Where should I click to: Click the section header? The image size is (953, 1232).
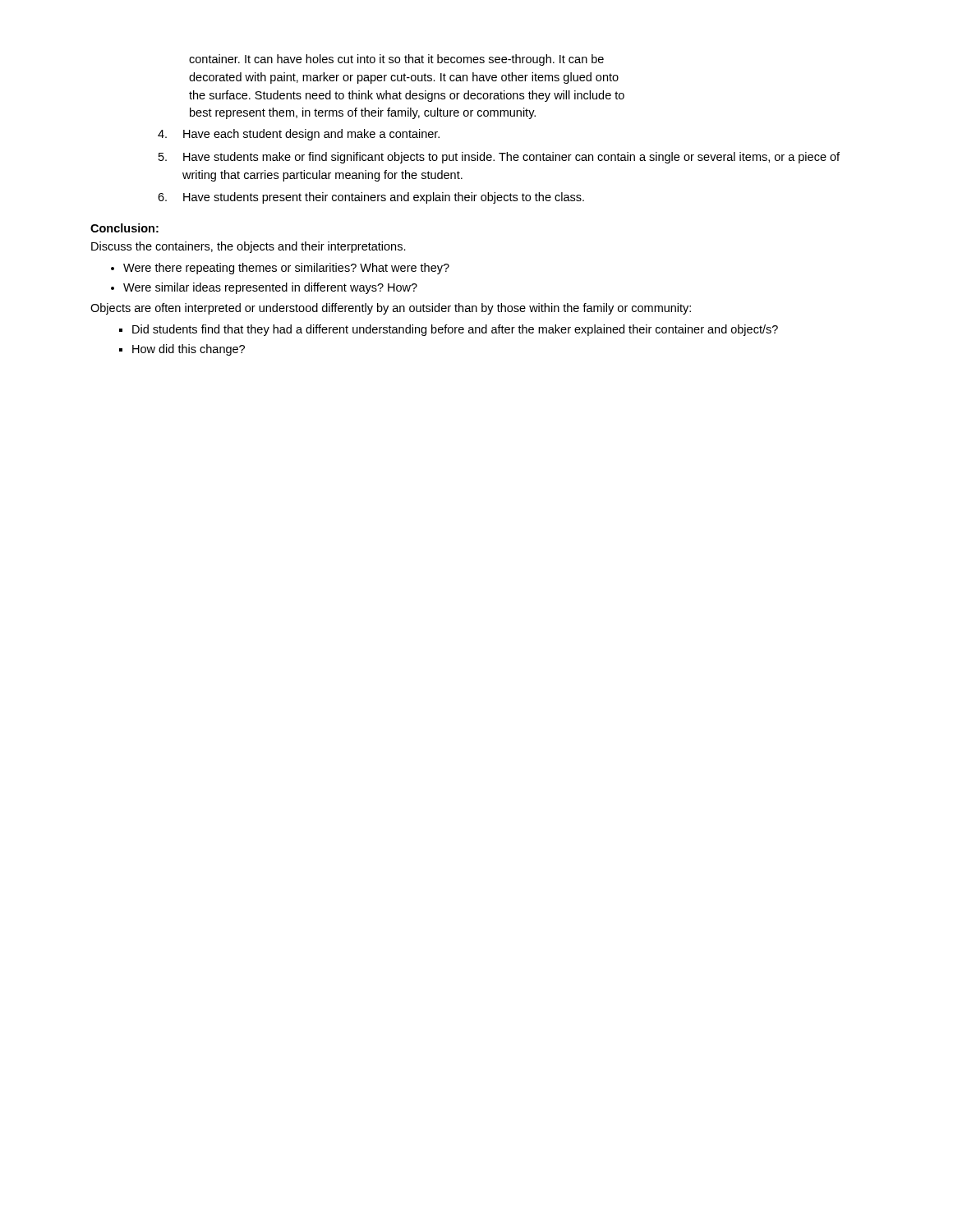point(125,228)
